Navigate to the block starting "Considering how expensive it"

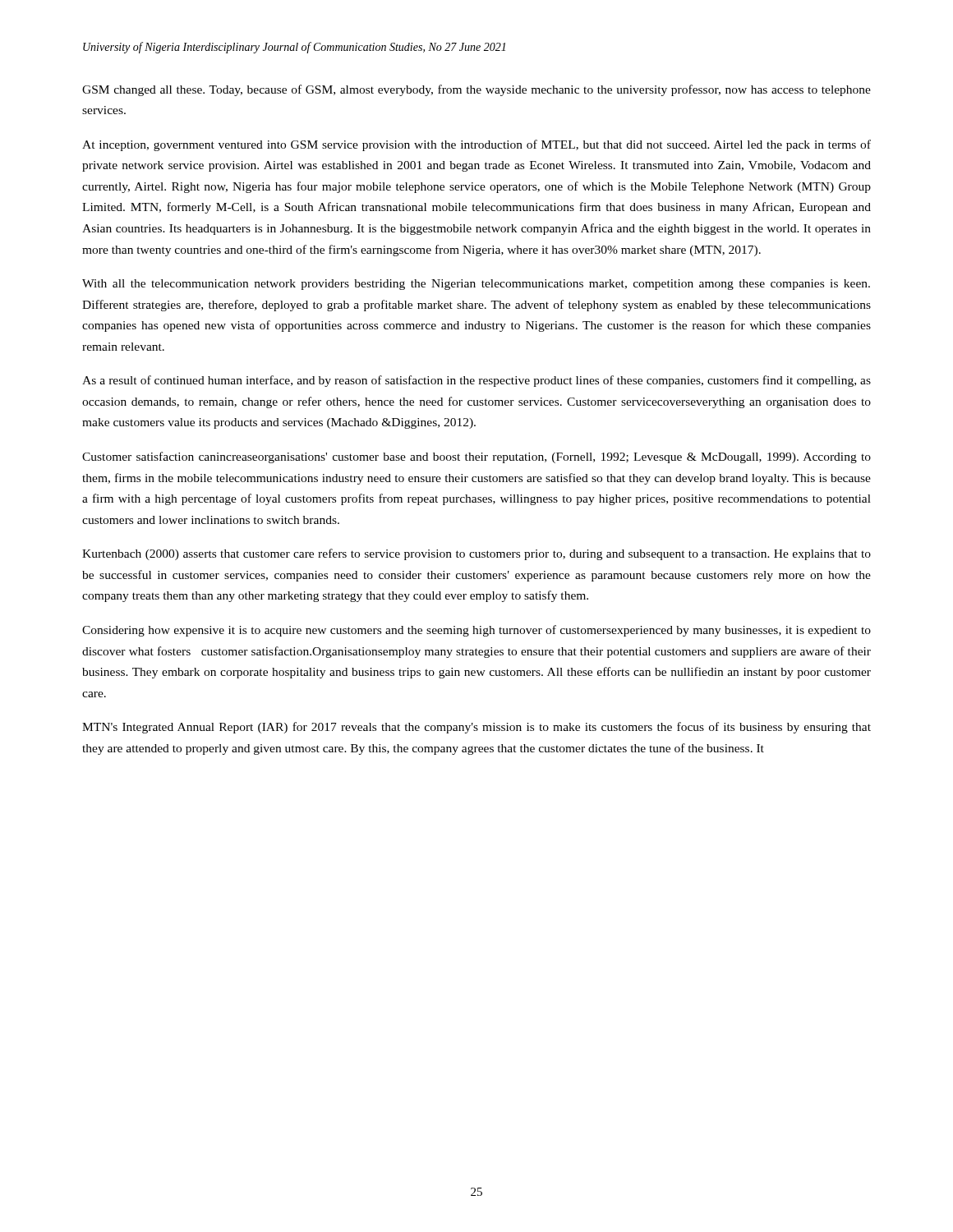point(476,661)
